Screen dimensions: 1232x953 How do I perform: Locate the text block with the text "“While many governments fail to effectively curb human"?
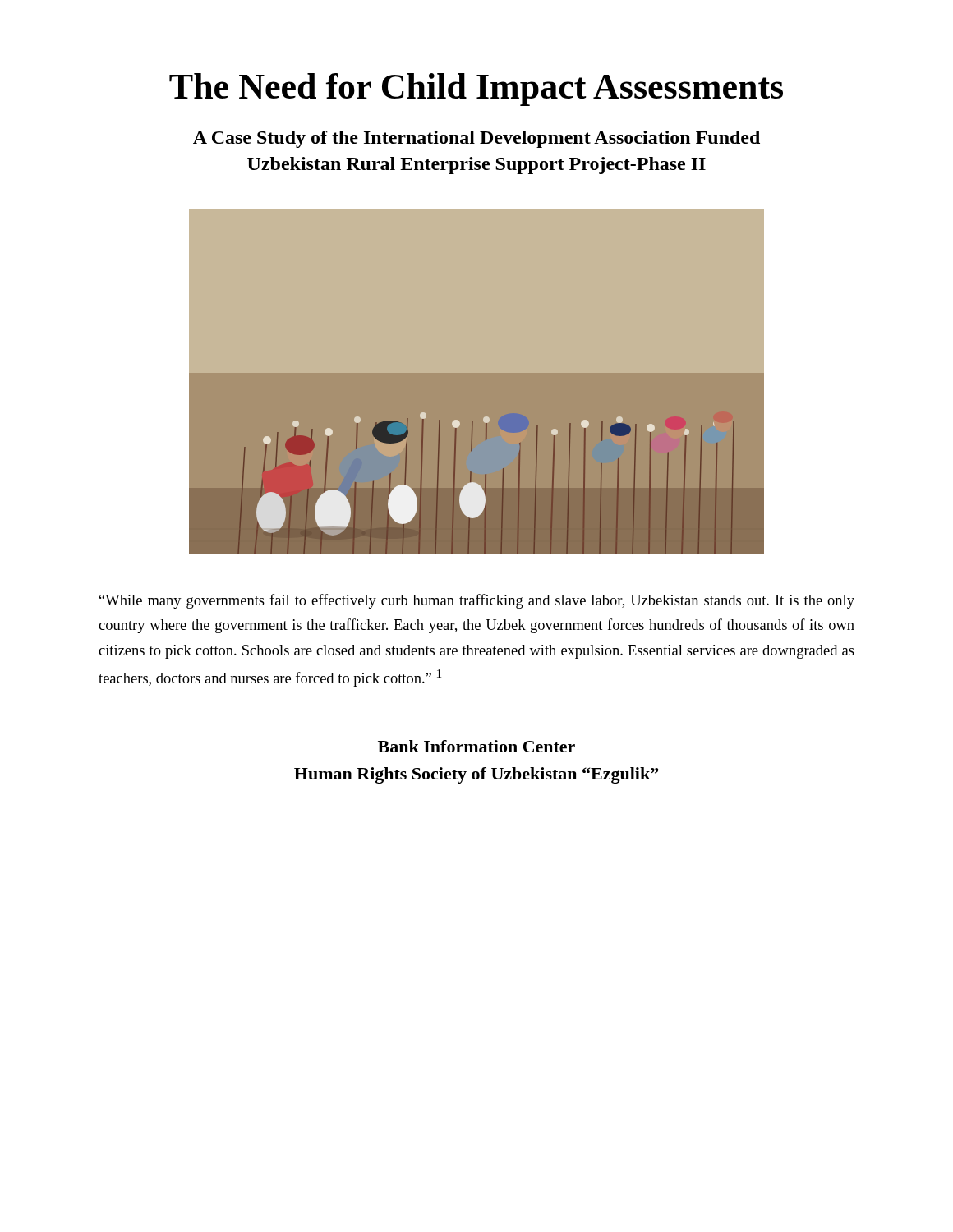476,639
